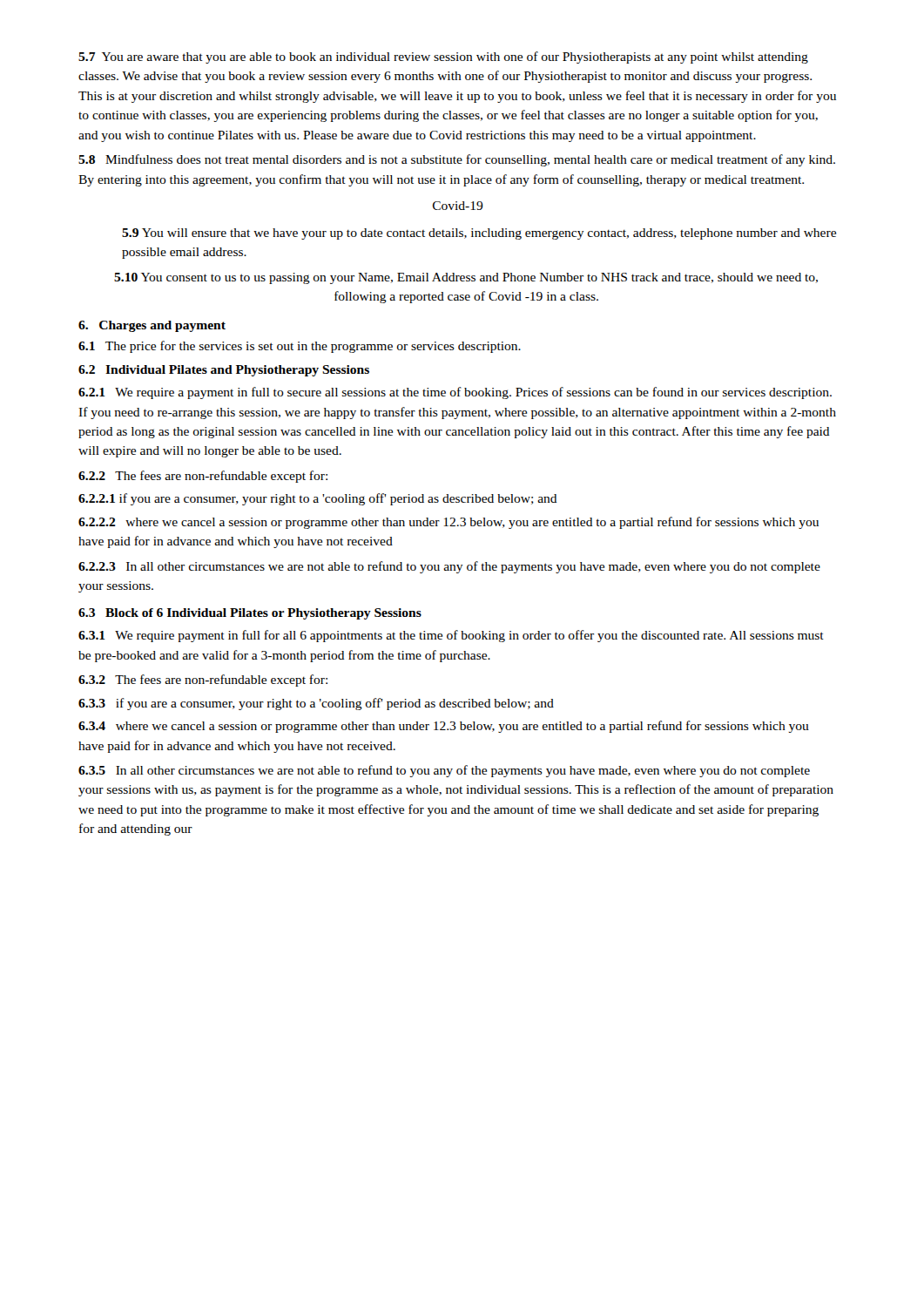Click on the text block that says "2.2.1 if you are a consumer,"
The image size is (924, 1307).
tap(318, 498)
